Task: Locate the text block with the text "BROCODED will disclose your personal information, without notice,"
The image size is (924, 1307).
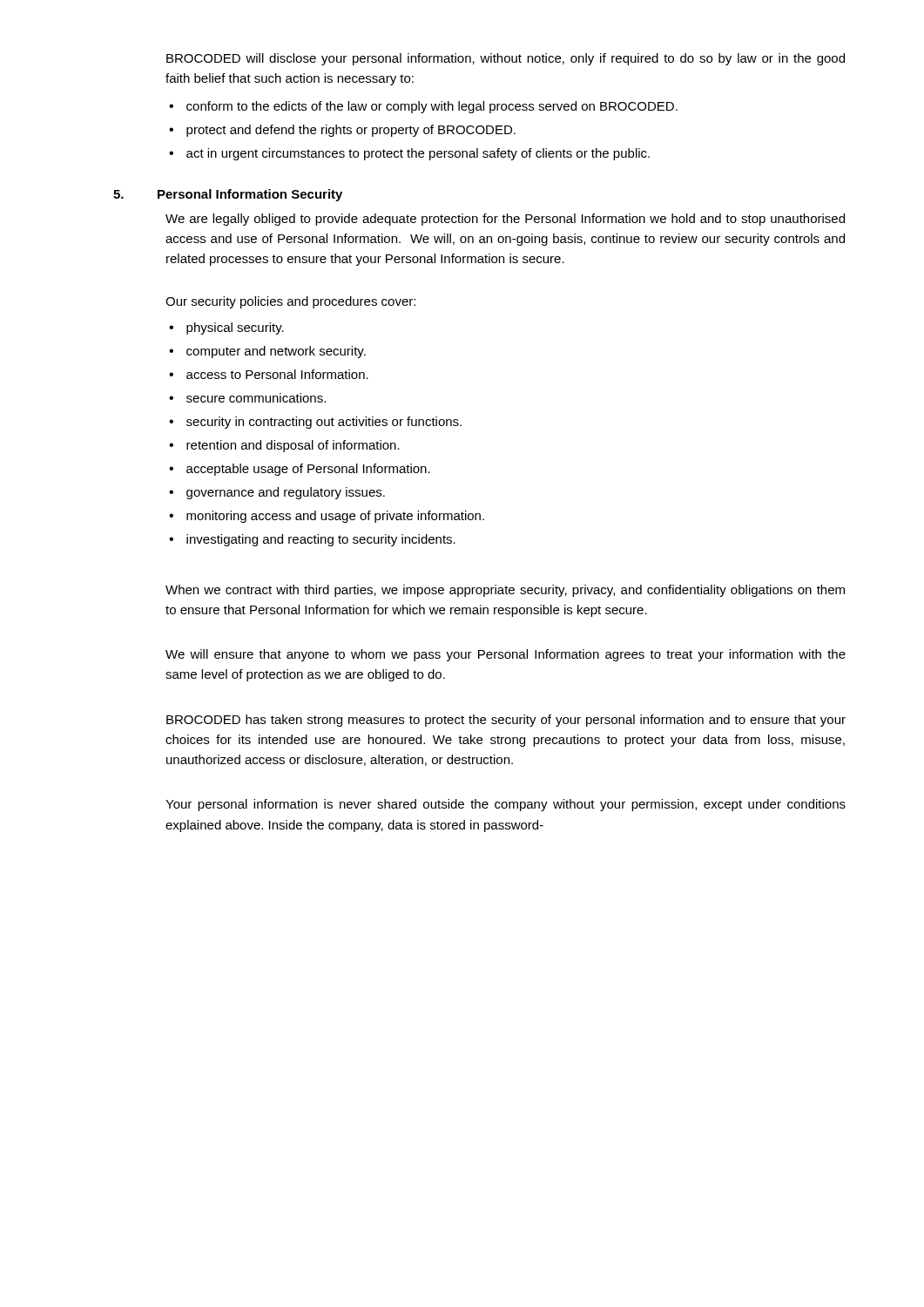Action: (506, 68)
